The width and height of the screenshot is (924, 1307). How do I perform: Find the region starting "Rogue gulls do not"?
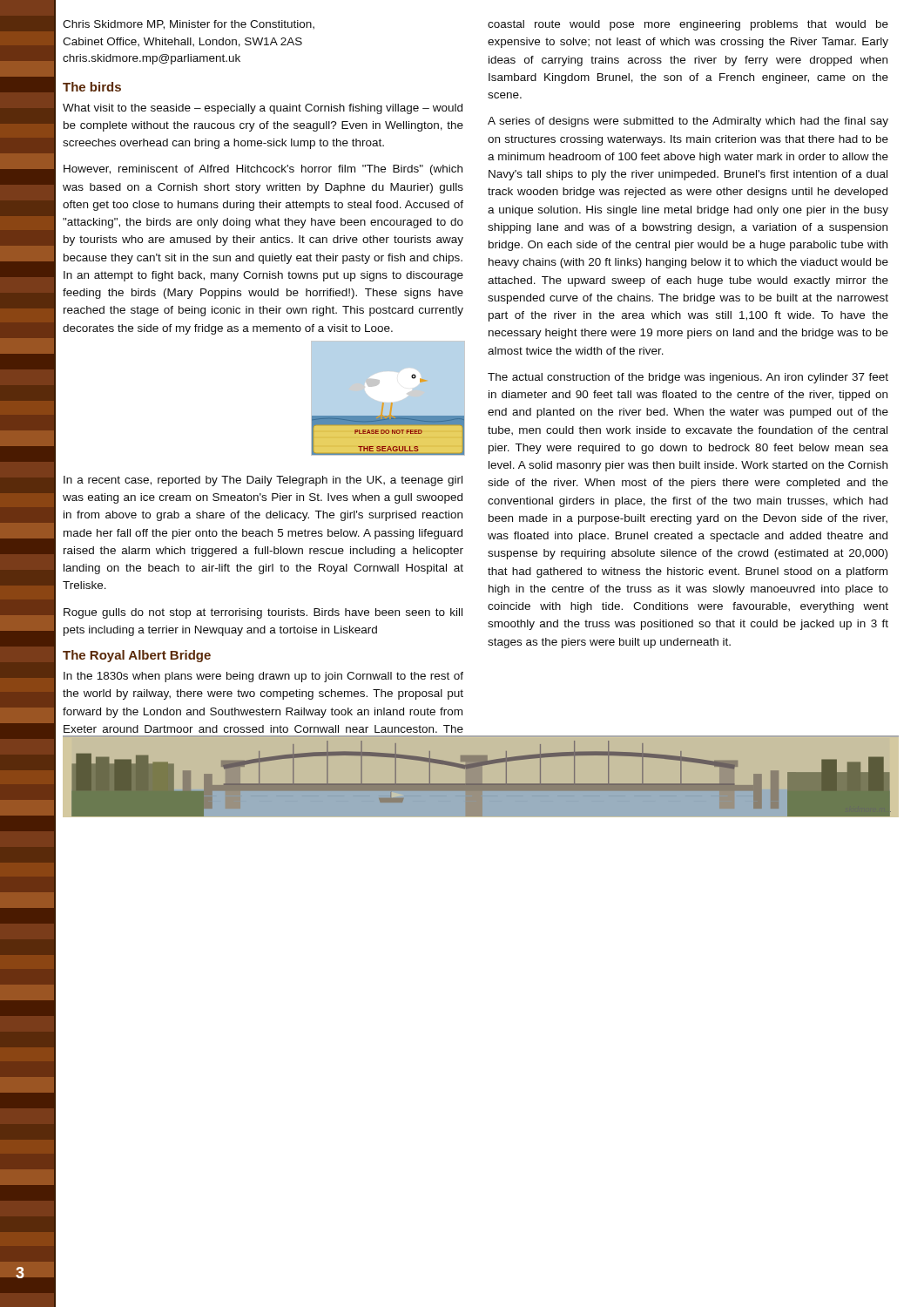click(x=263, y=621)
